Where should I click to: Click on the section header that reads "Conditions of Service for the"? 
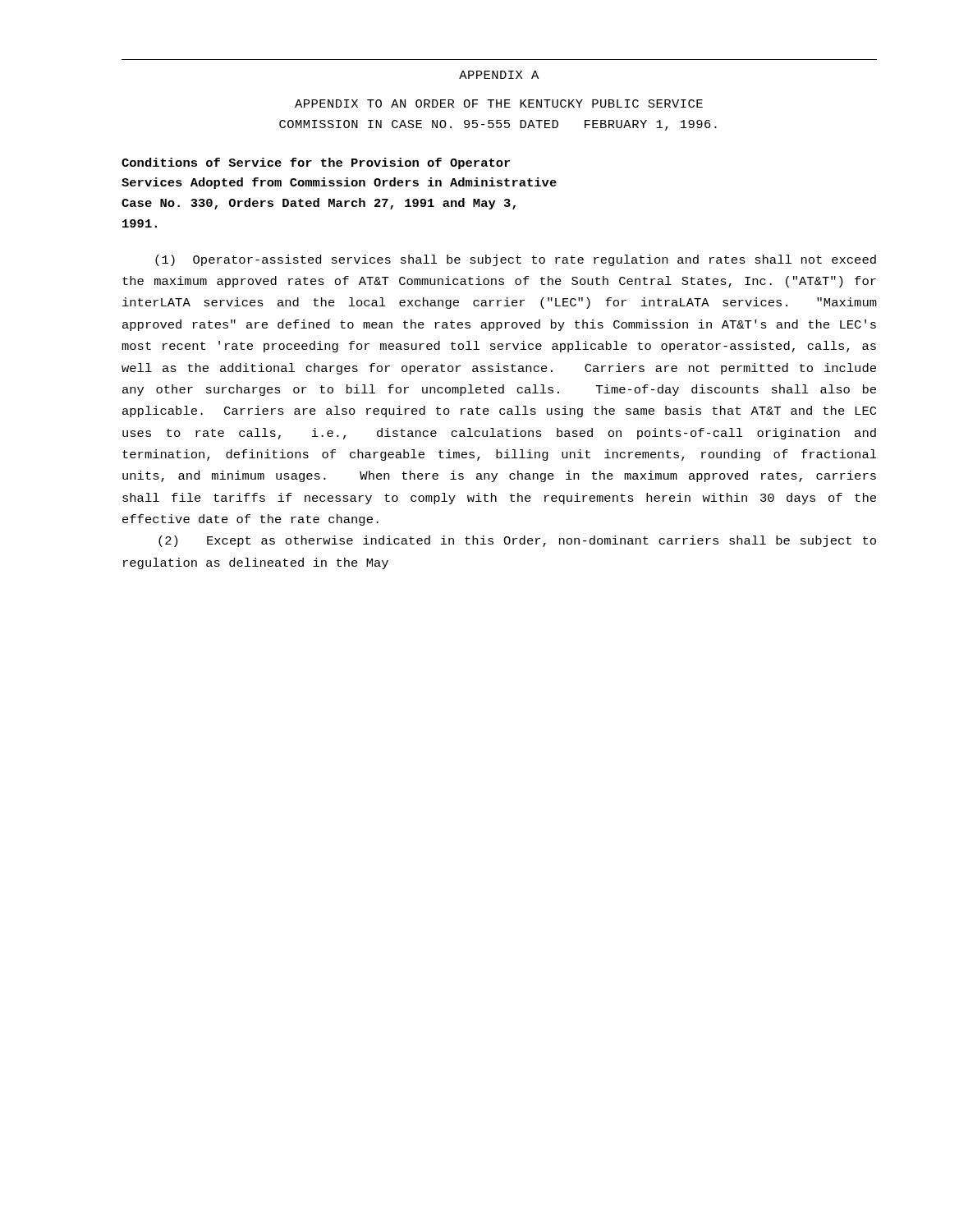pyautogui.click(x=339, y=194)
